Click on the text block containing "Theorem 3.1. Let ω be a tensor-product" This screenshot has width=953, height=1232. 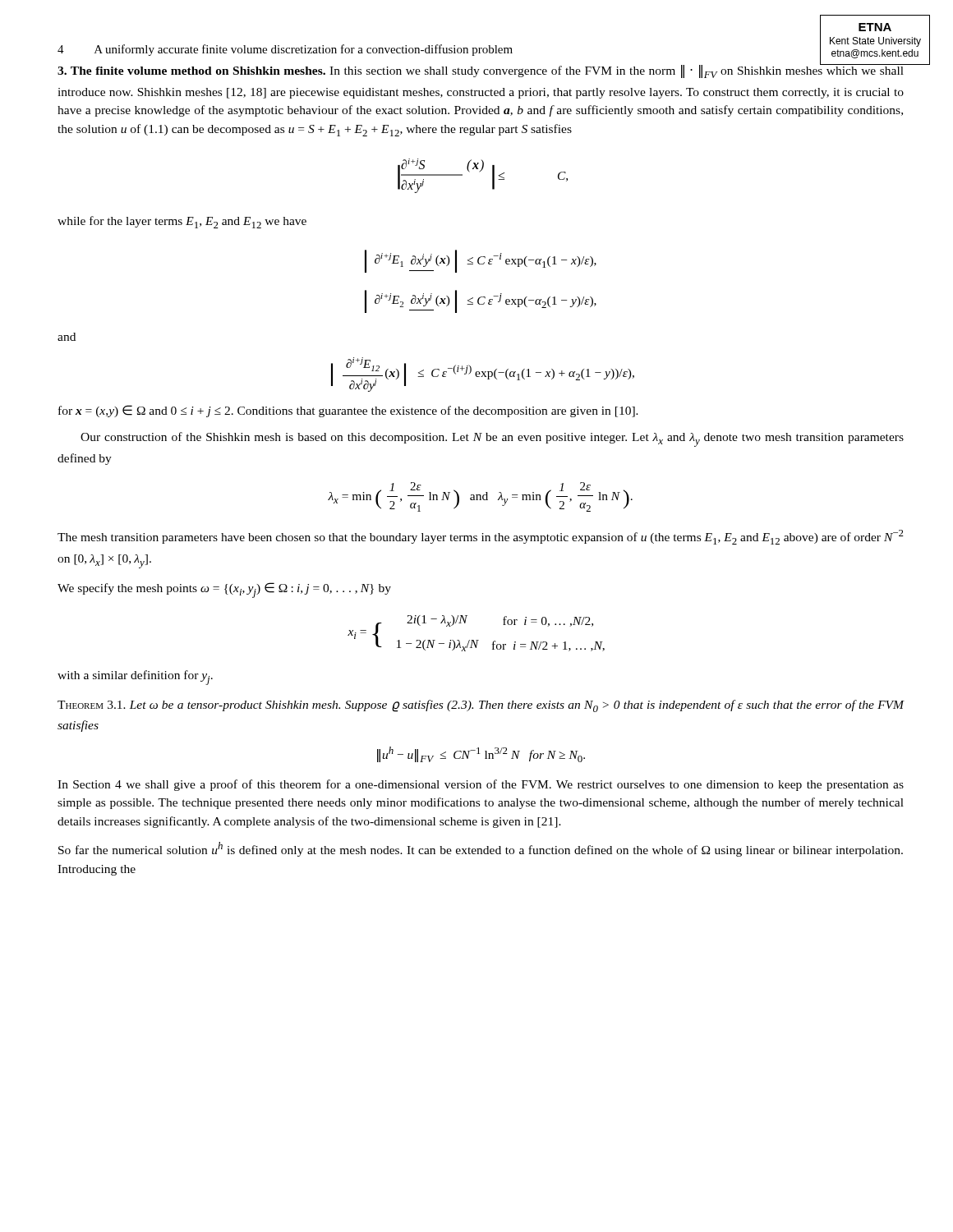pos(481,714)
